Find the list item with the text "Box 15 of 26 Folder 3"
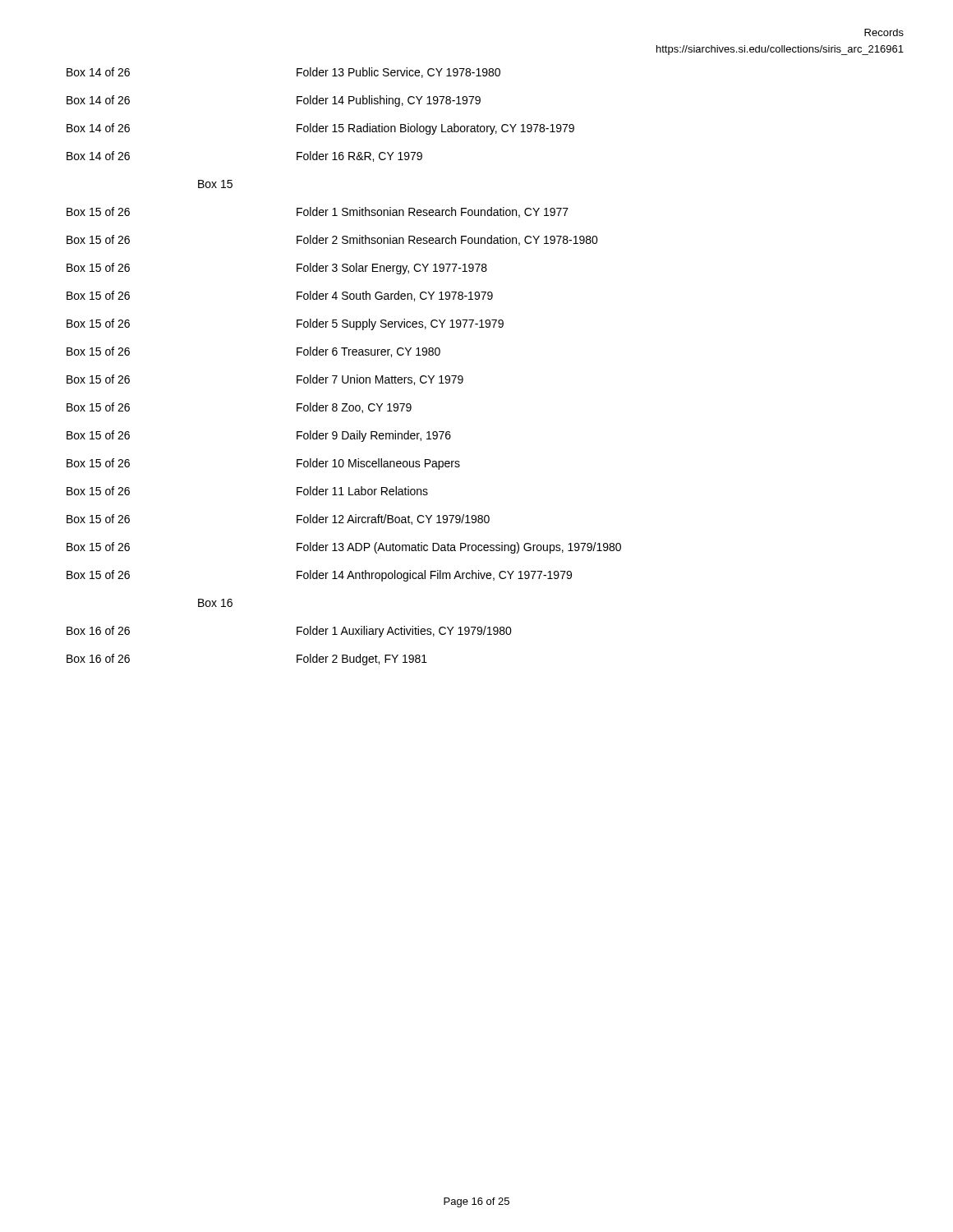Image resolution: width=953 pixels, height=1232 pixels. pyautogui.click(x=98, y=267)
